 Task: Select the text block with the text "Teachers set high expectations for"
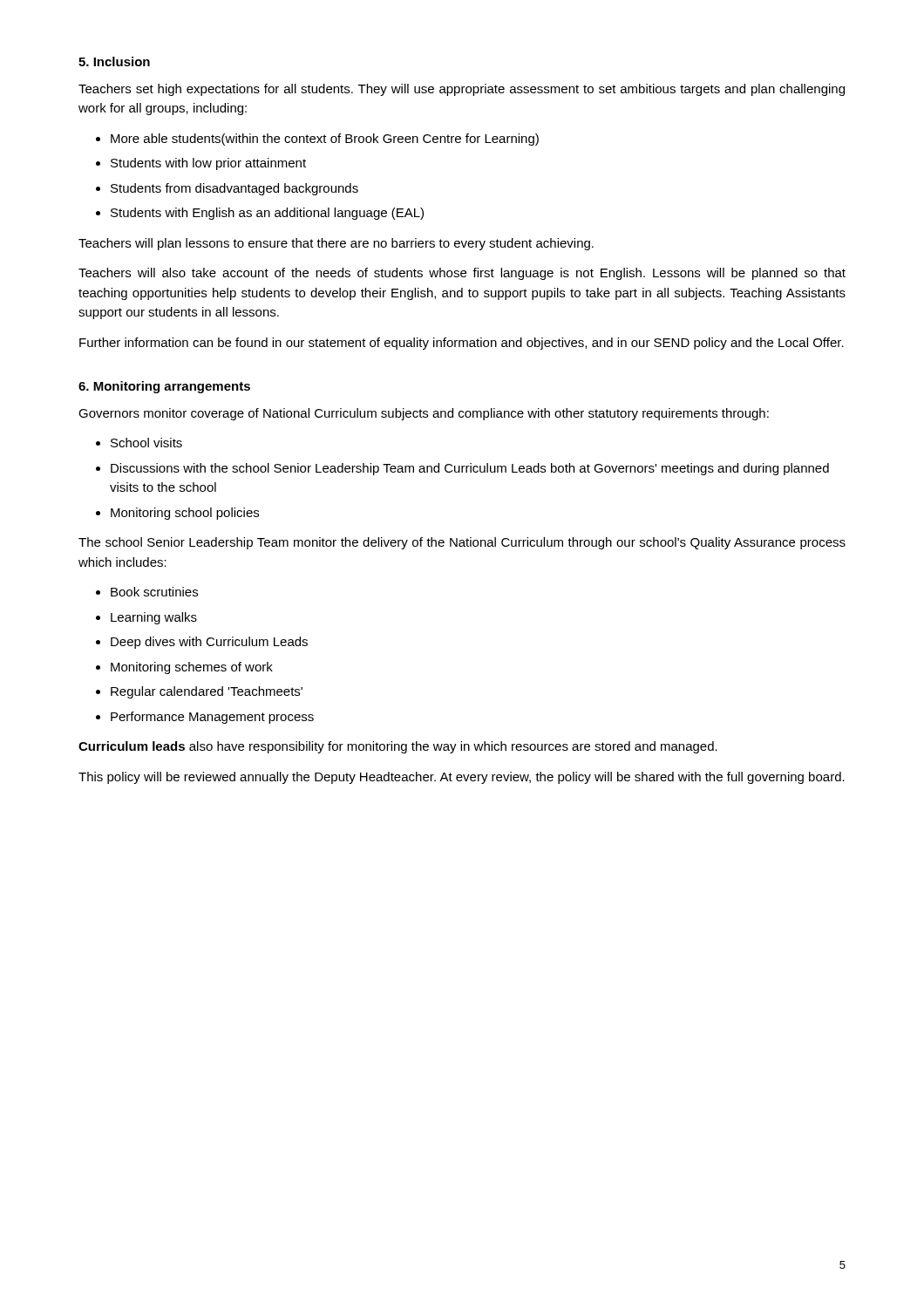[462, 98]
